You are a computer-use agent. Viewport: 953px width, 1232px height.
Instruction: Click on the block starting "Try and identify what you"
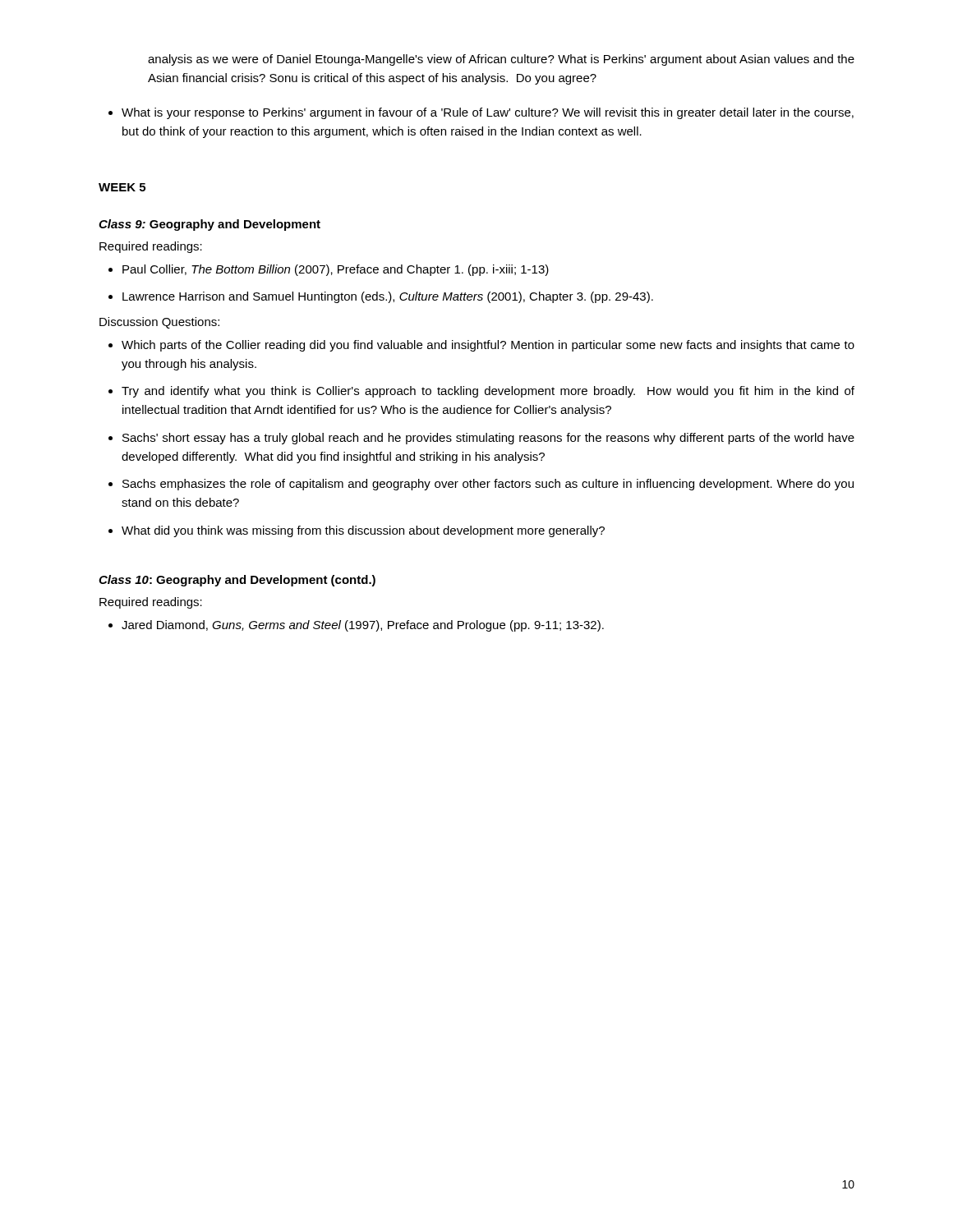tap(476, 400)
